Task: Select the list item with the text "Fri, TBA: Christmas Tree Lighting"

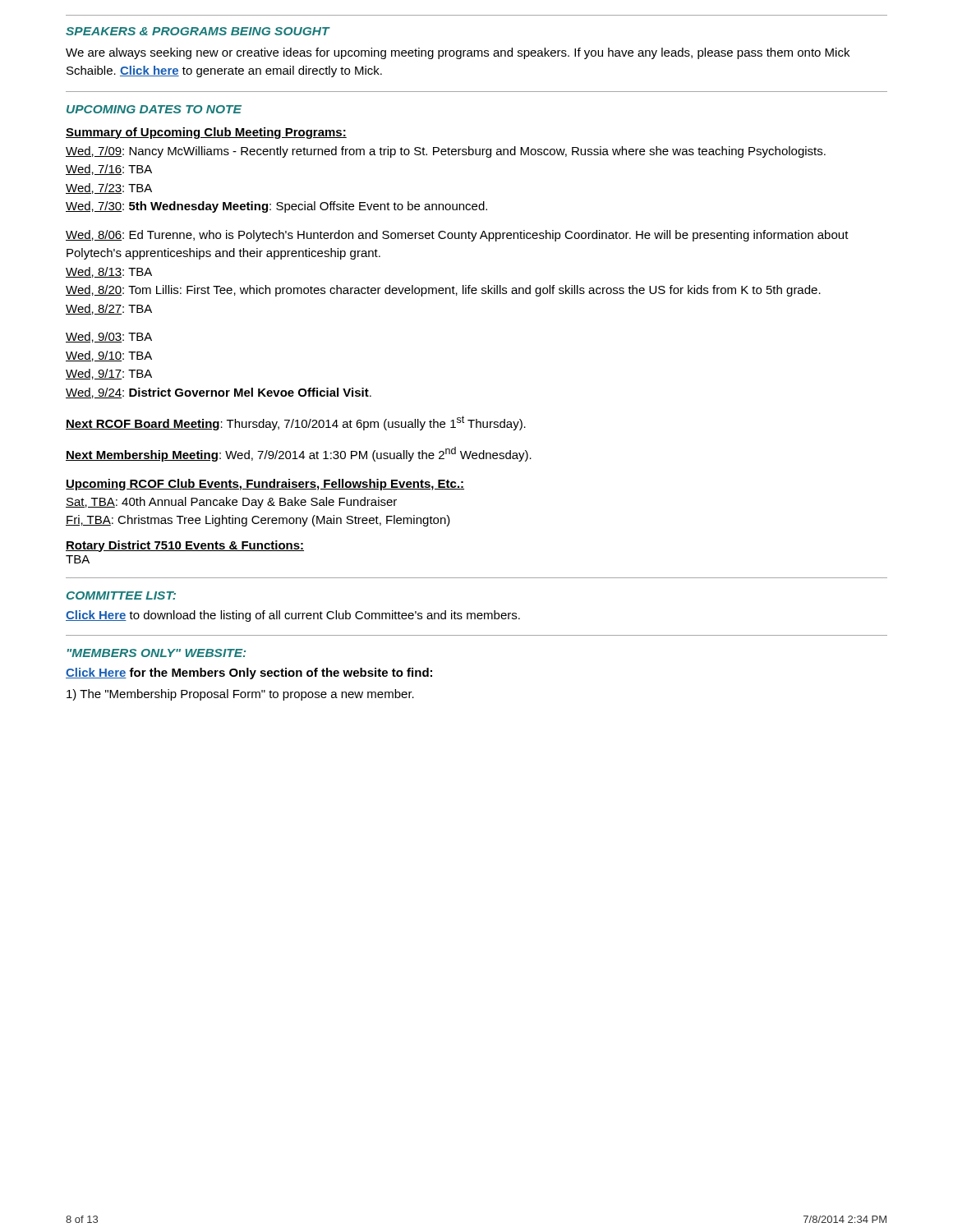Action: click(x=258, y=519)
